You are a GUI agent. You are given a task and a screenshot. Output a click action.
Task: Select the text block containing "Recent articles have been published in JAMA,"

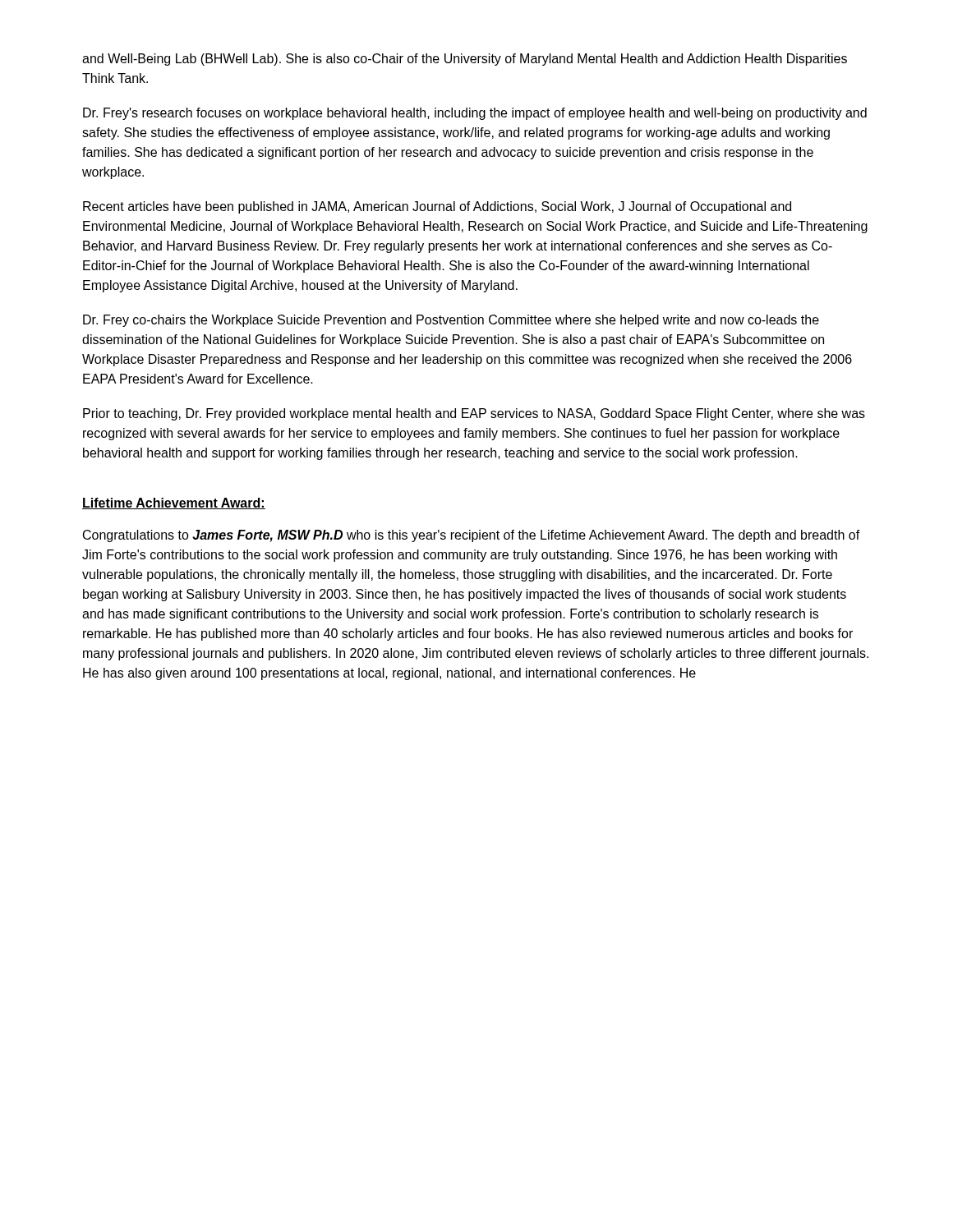click(x=475, y=246)
